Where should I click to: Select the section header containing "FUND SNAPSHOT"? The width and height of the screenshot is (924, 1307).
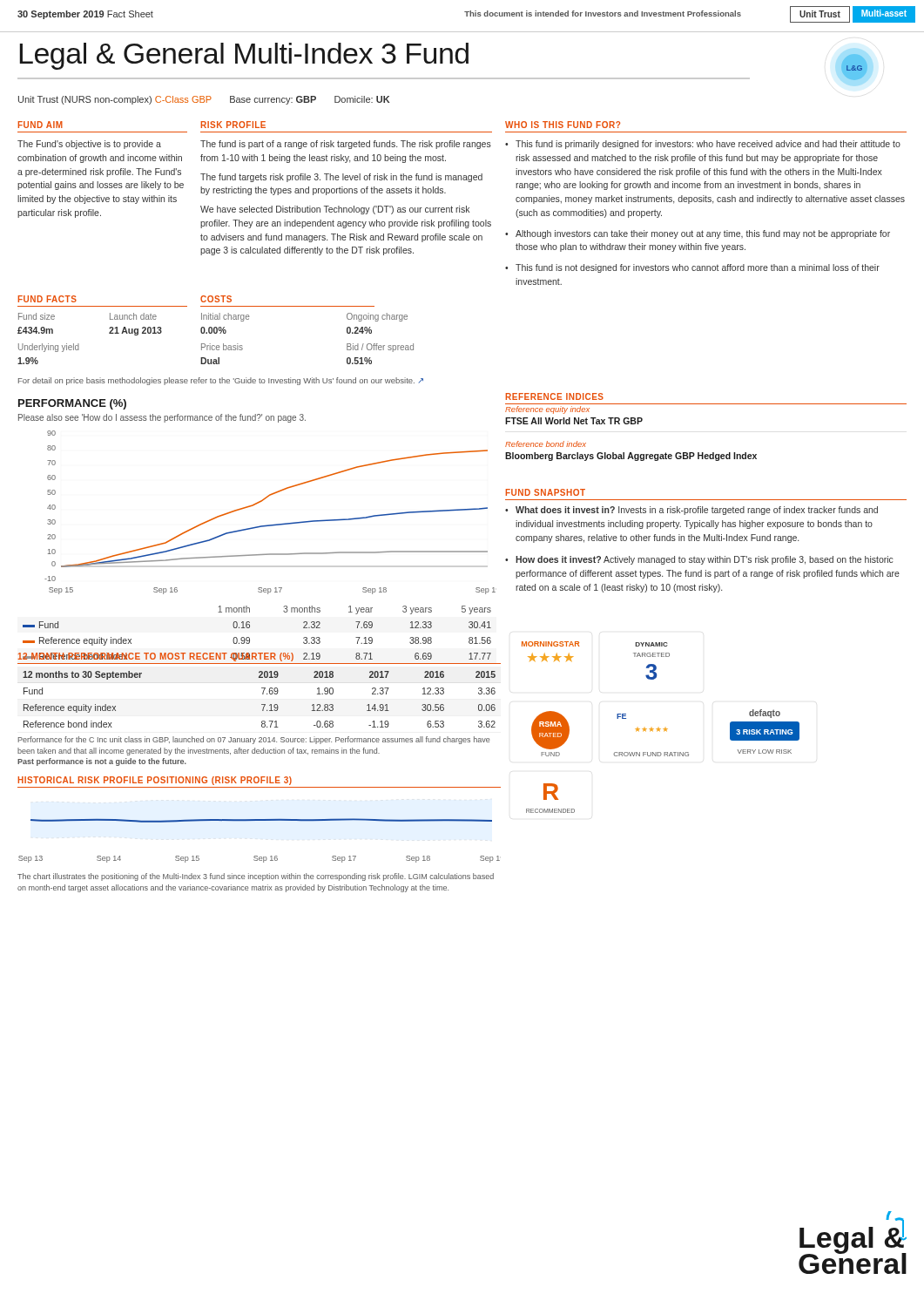coord(545,493)
